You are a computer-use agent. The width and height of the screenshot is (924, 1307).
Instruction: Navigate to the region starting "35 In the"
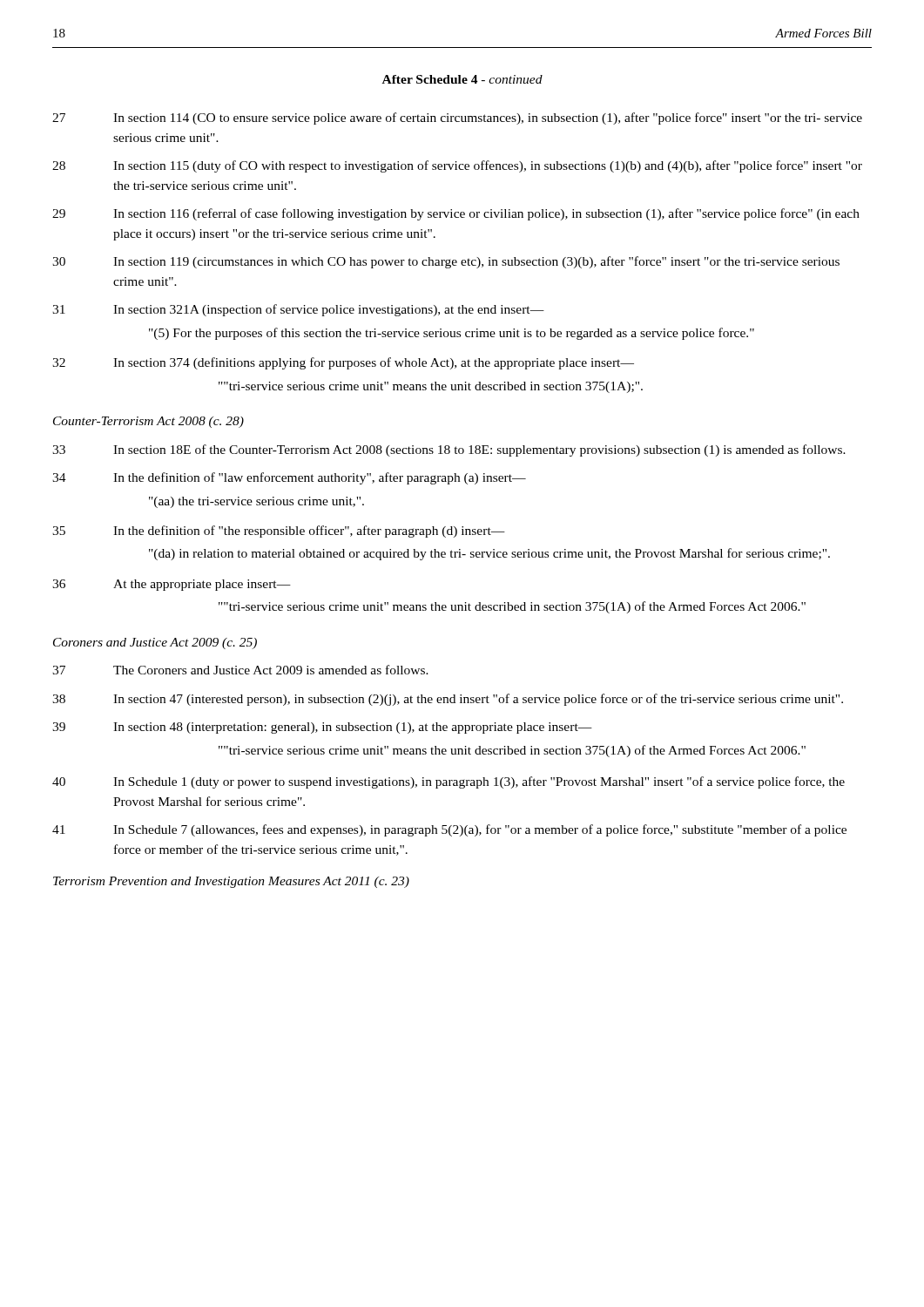pos(462,543)
